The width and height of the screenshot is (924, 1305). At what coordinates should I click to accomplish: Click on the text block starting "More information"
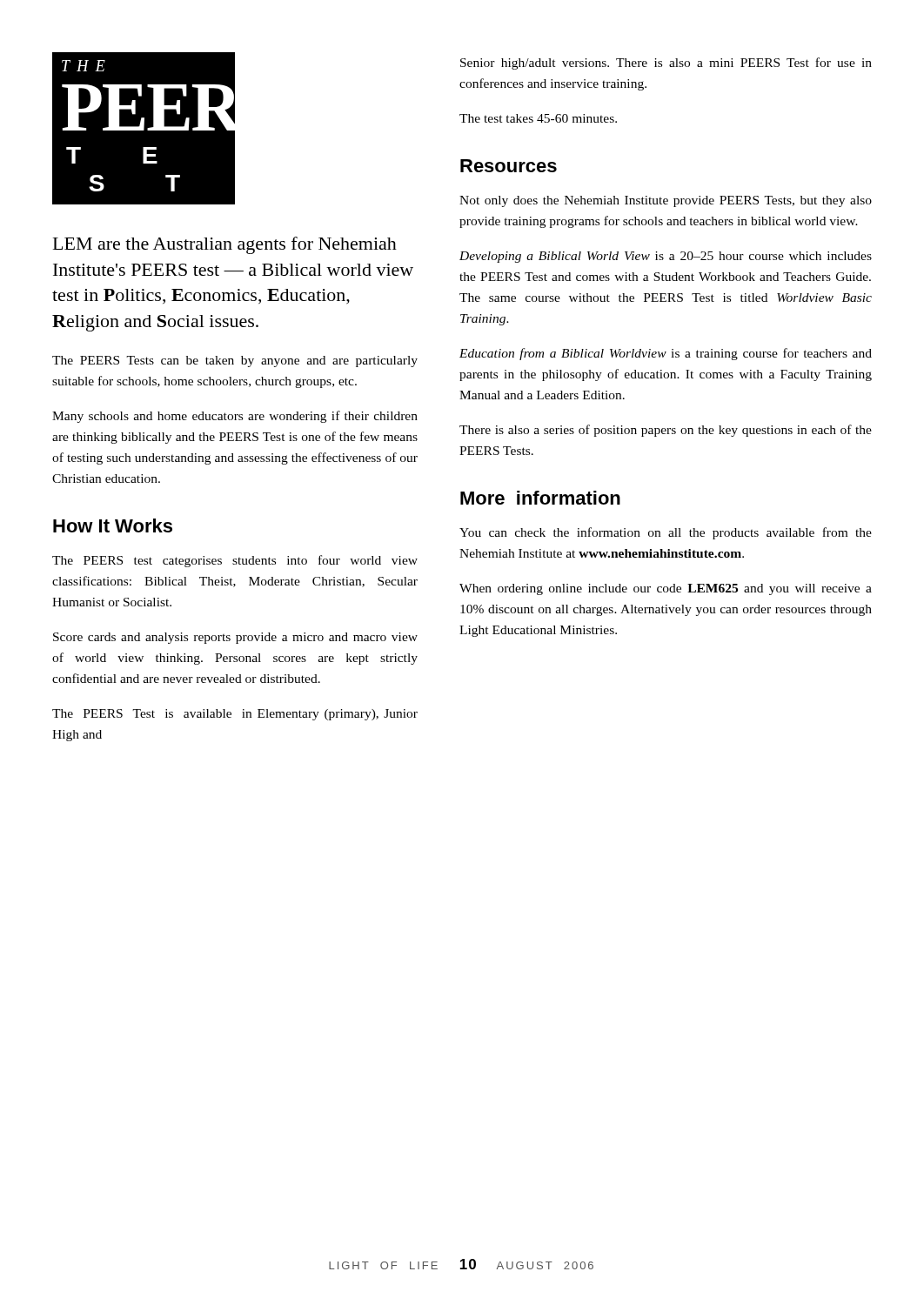click(x=540, y=498)
